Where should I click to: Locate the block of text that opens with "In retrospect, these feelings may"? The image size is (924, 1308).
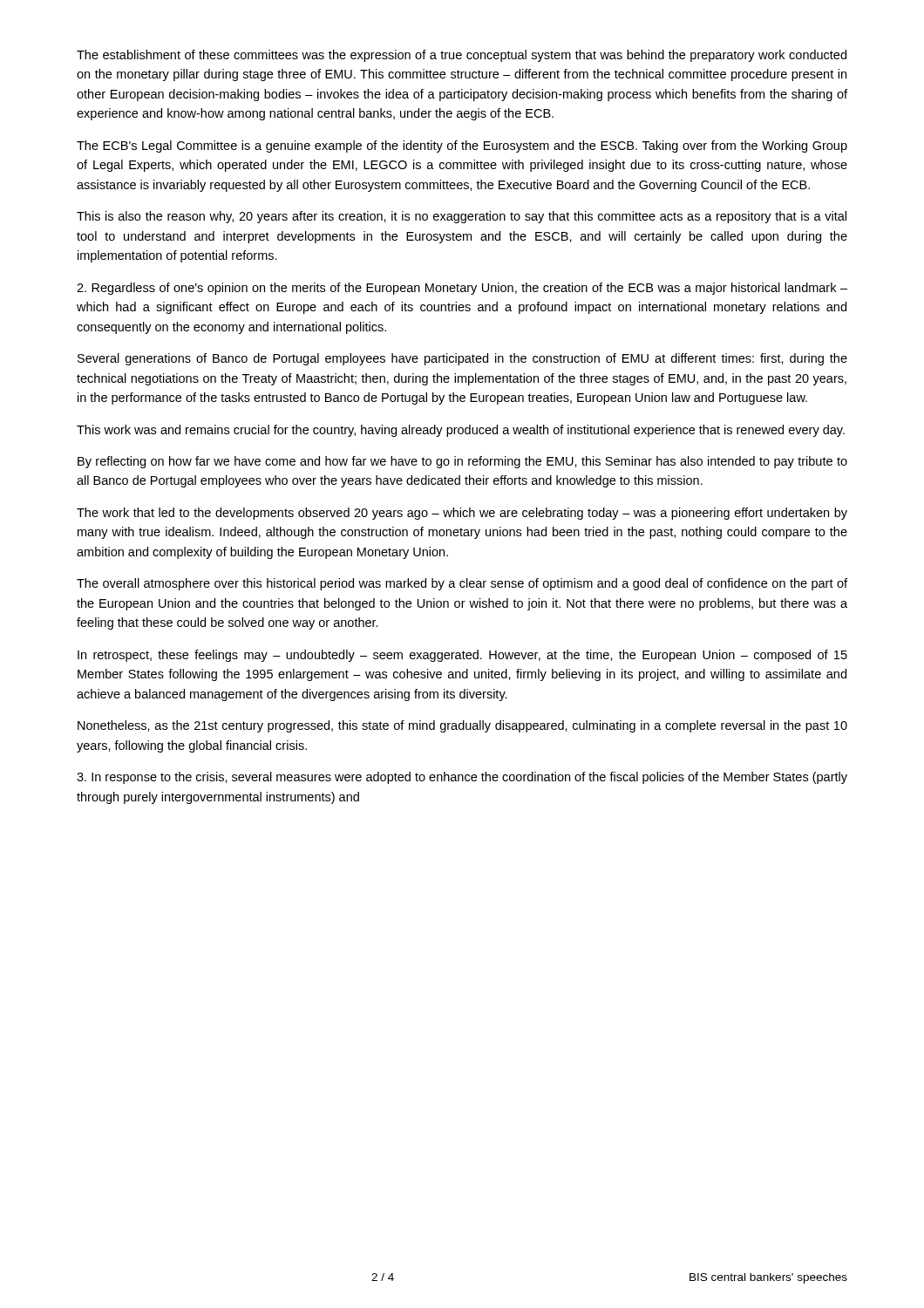(462, 674)
